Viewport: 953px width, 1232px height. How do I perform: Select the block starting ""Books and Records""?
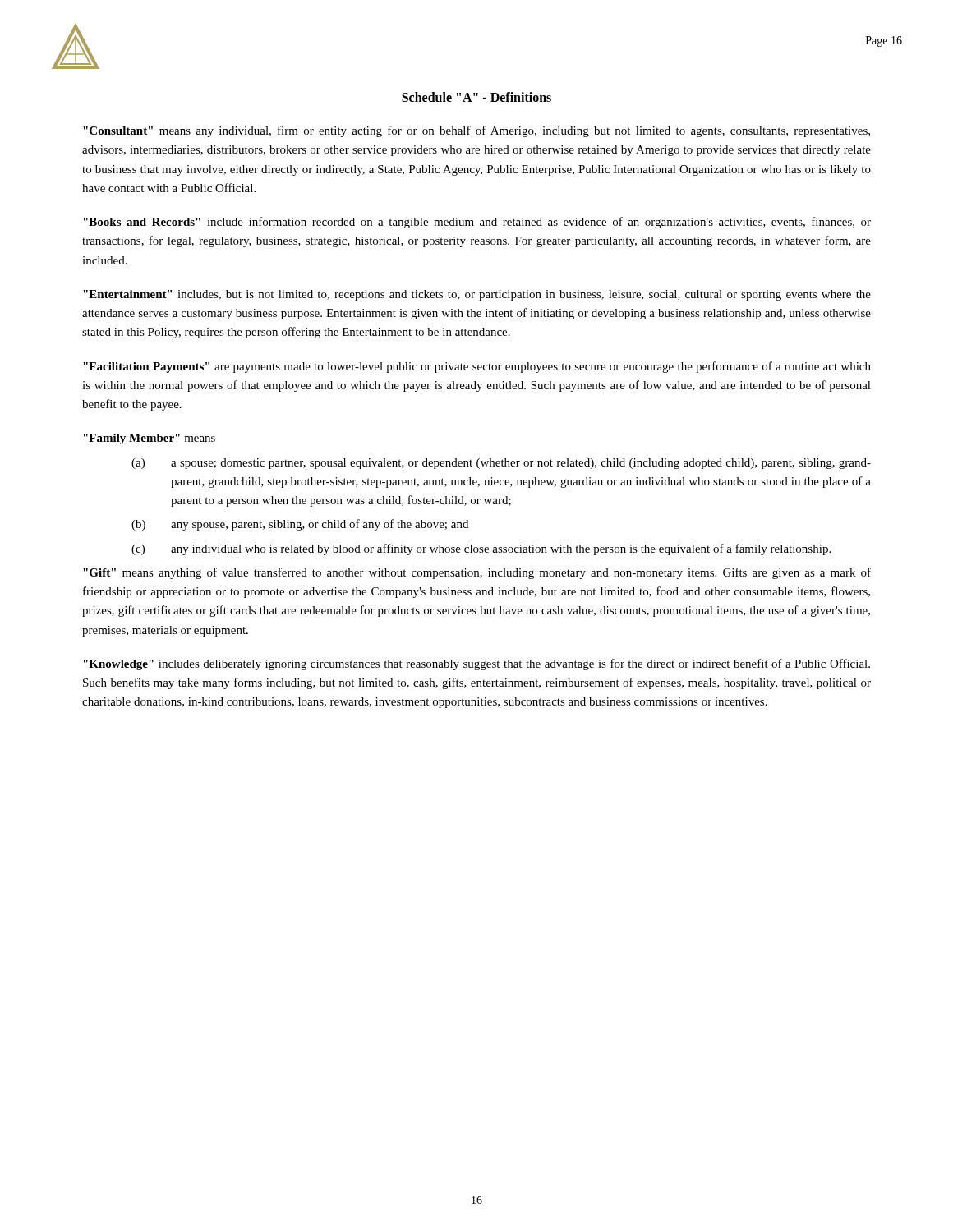(476, 241)
